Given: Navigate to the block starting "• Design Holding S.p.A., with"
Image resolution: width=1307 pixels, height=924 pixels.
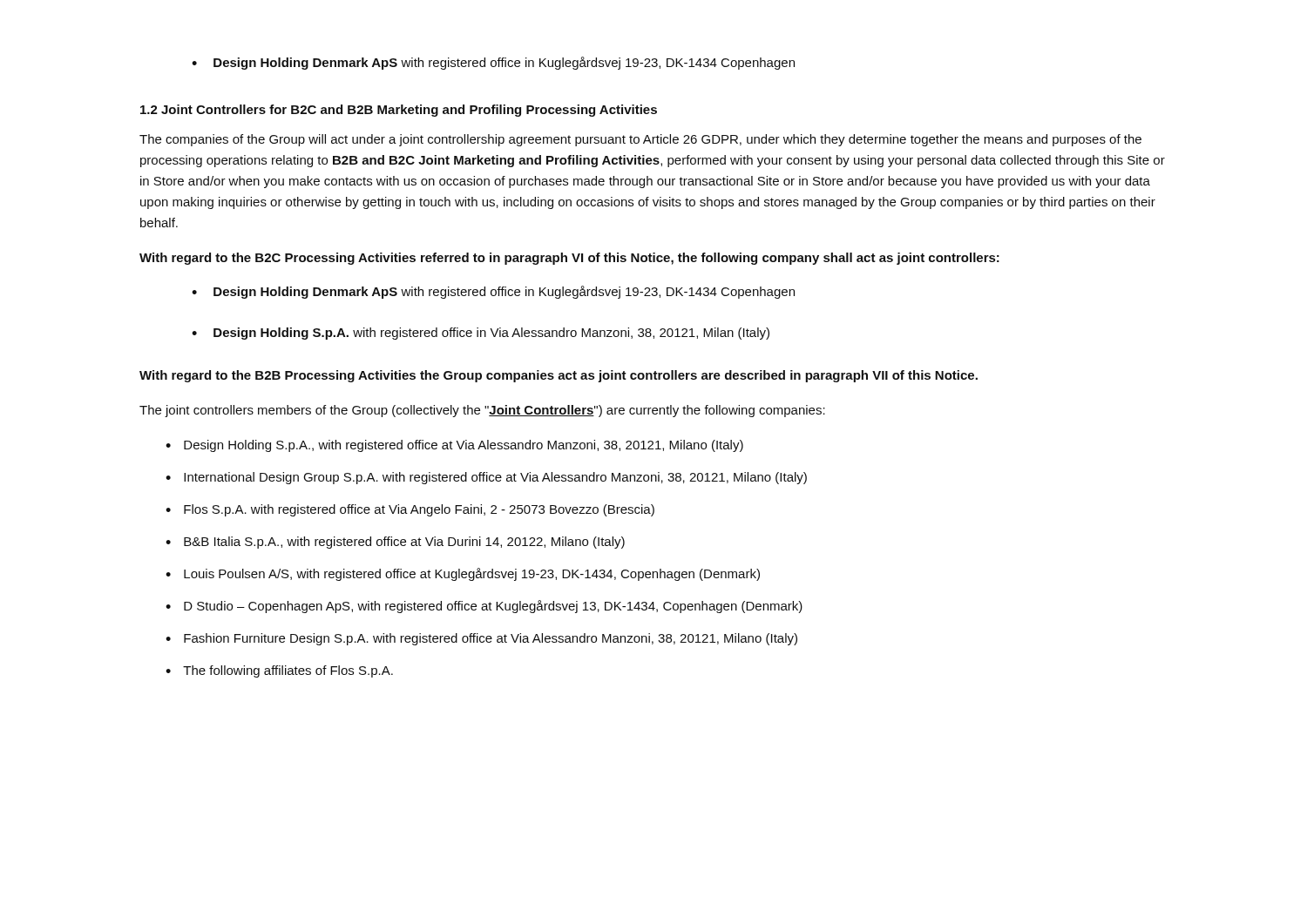Looking at the screenshot, I should (x=455, y=446).
